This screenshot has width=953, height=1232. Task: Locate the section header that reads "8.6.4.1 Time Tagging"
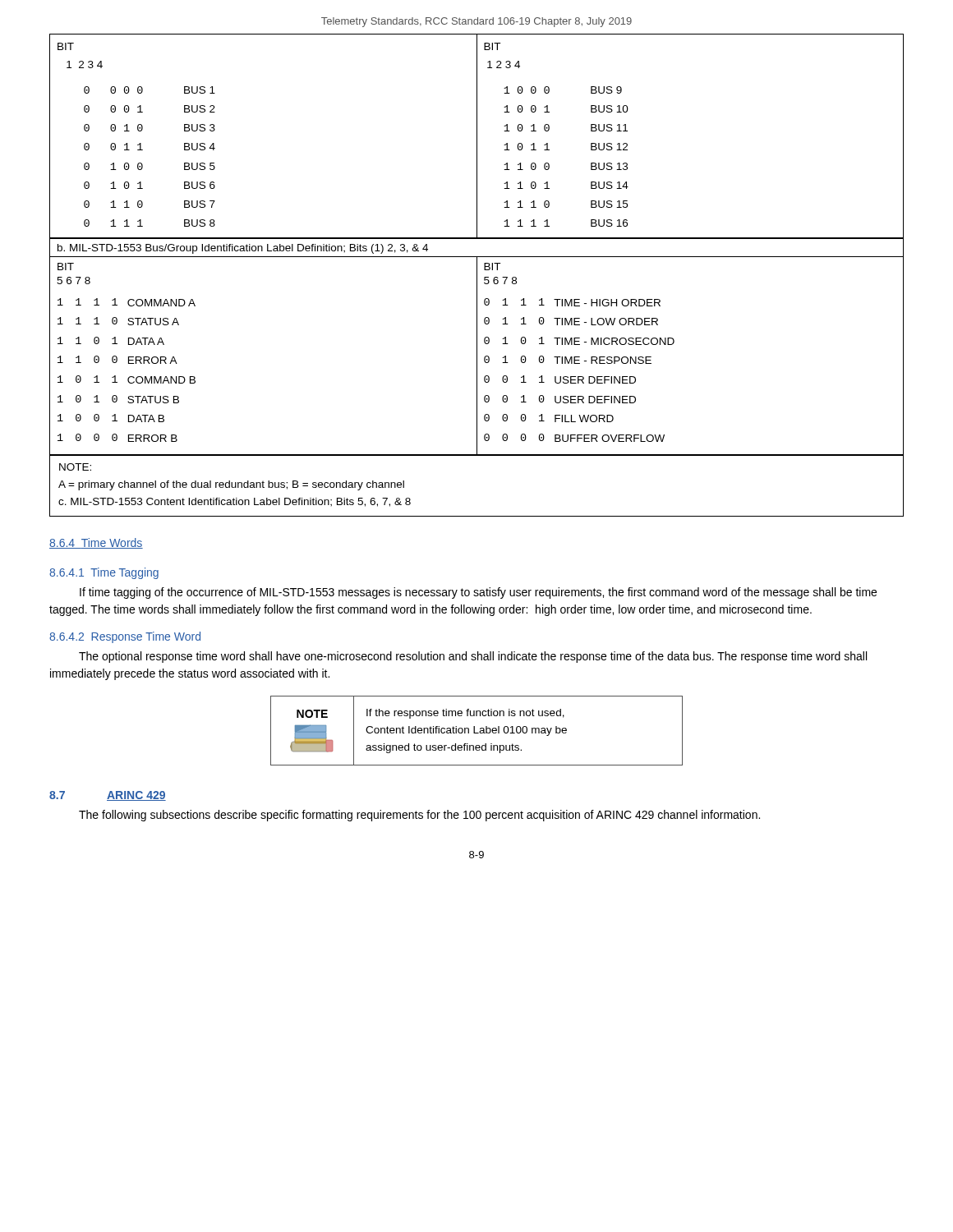104,573
